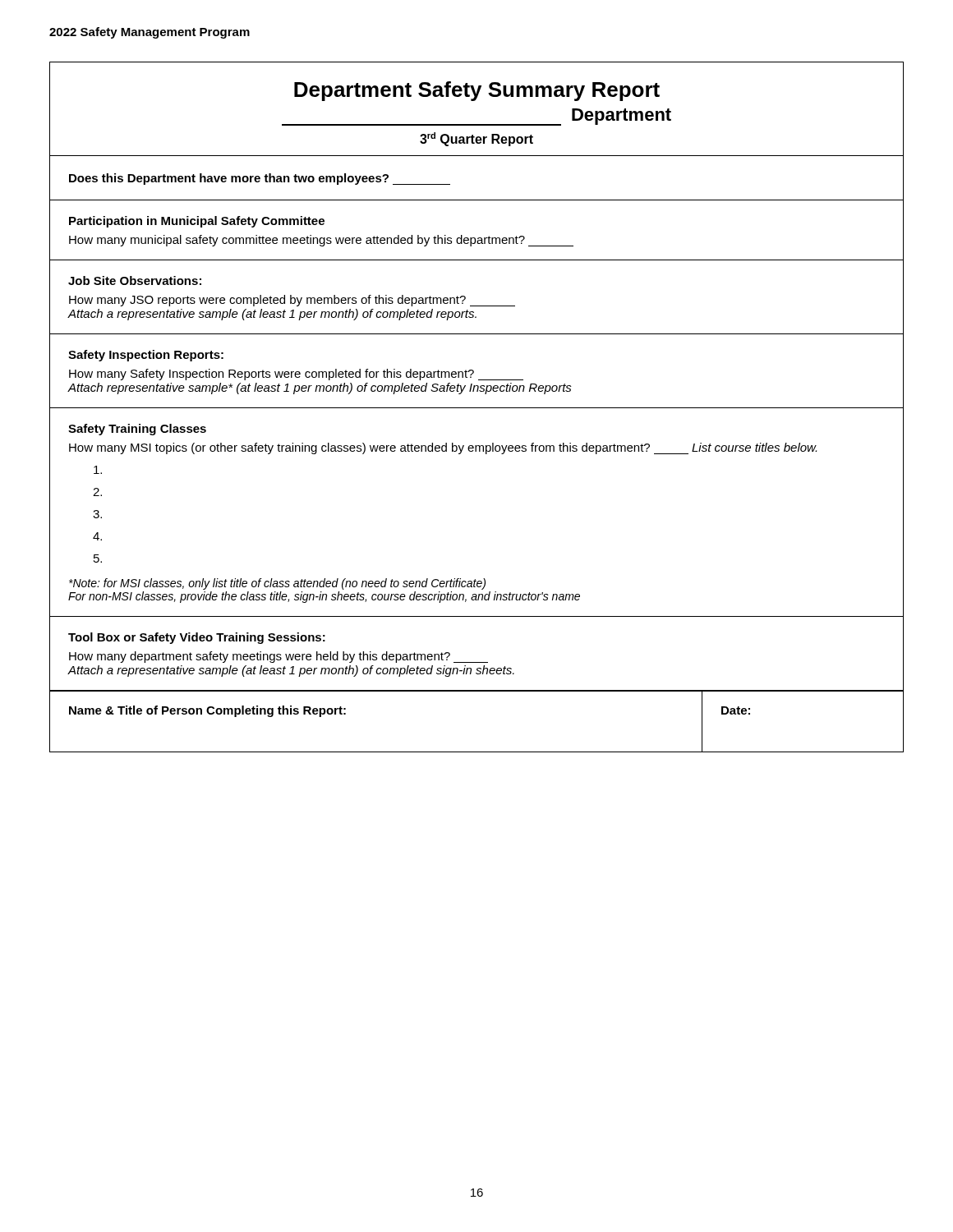
Task: Click on the region starting "How many MSI"
Action: pyautogui.click(x=443, y=448)
